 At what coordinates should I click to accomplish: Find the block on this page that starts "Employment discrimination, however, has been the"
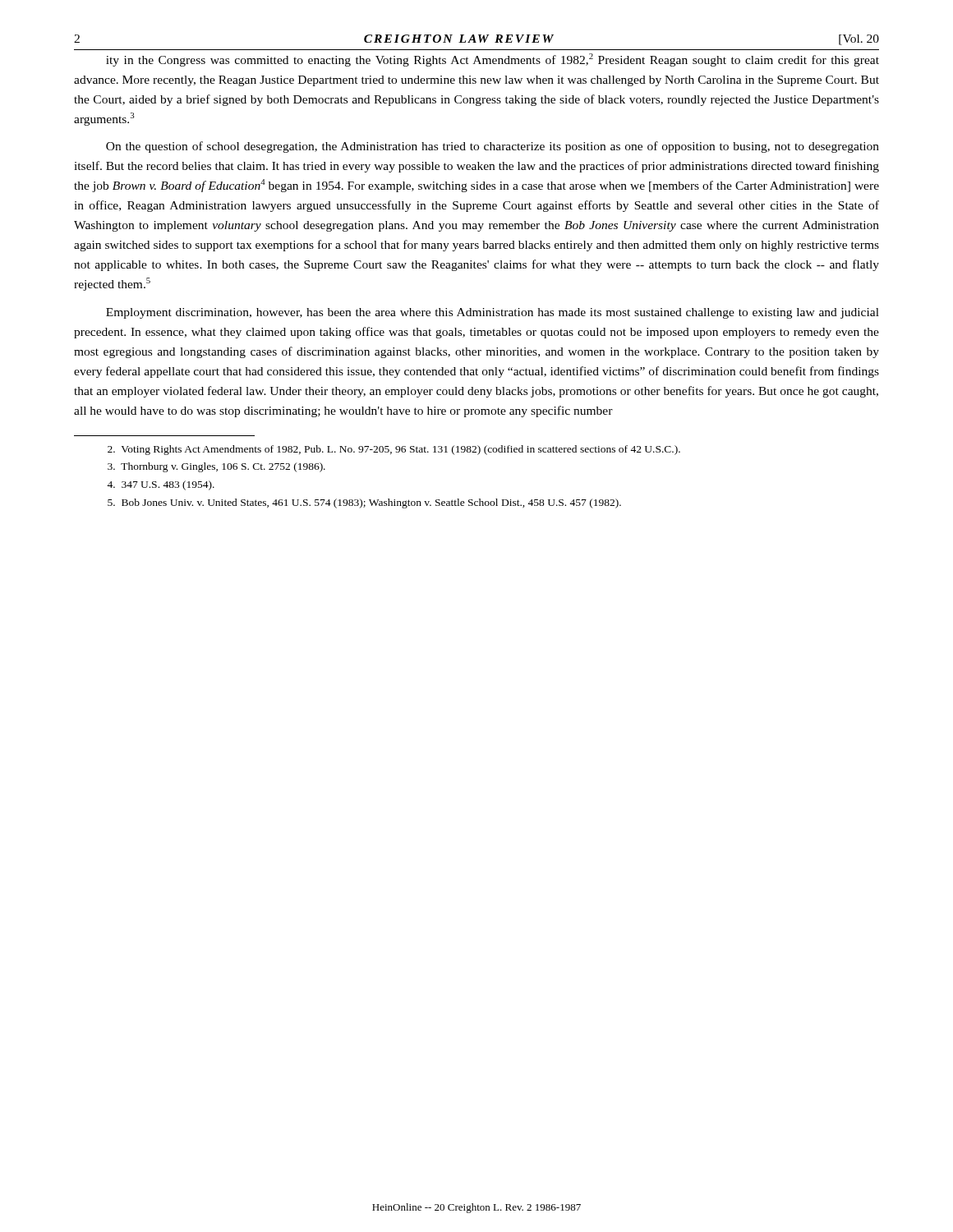(476, 361)
